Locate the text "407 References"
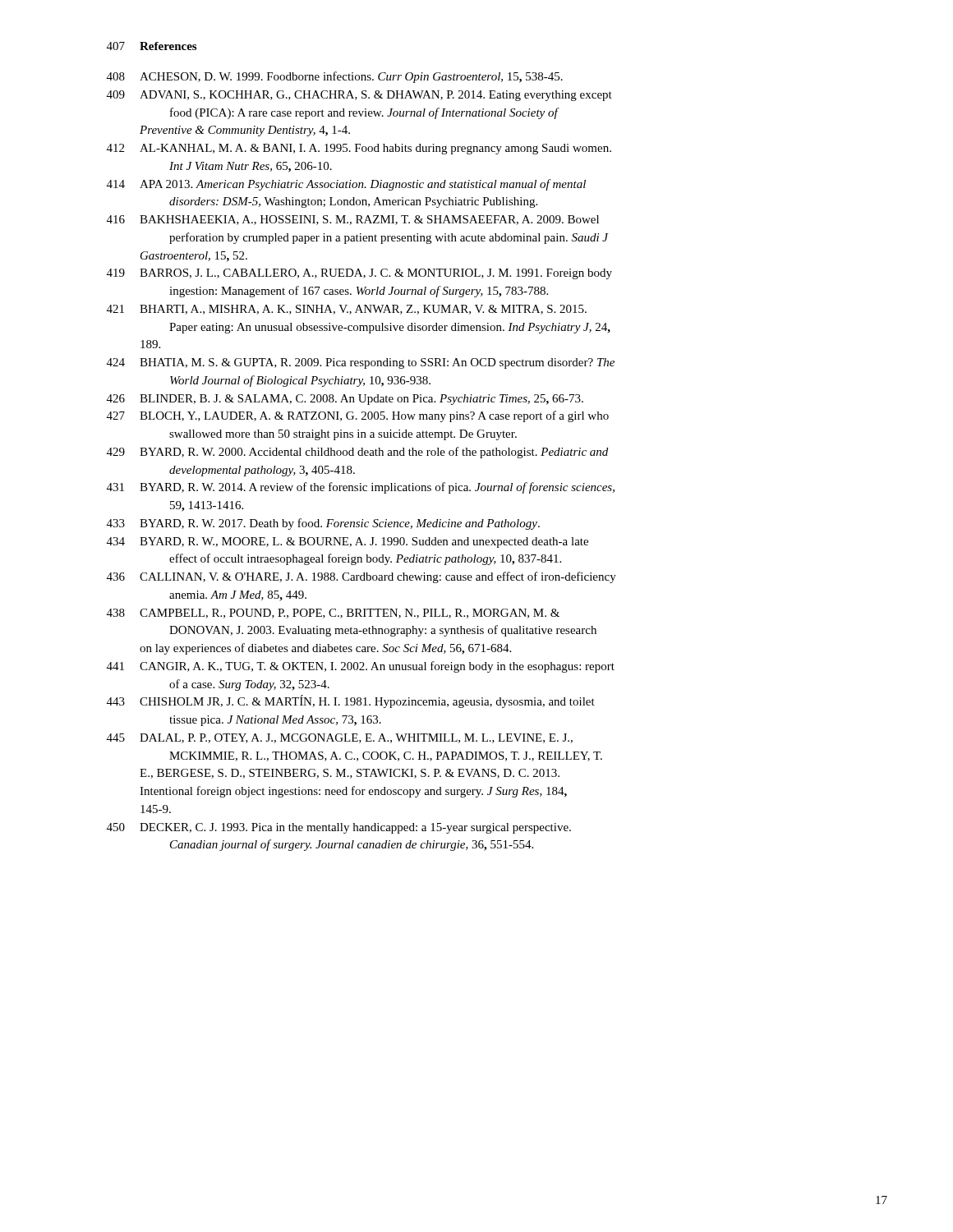 tap(140, 46)
